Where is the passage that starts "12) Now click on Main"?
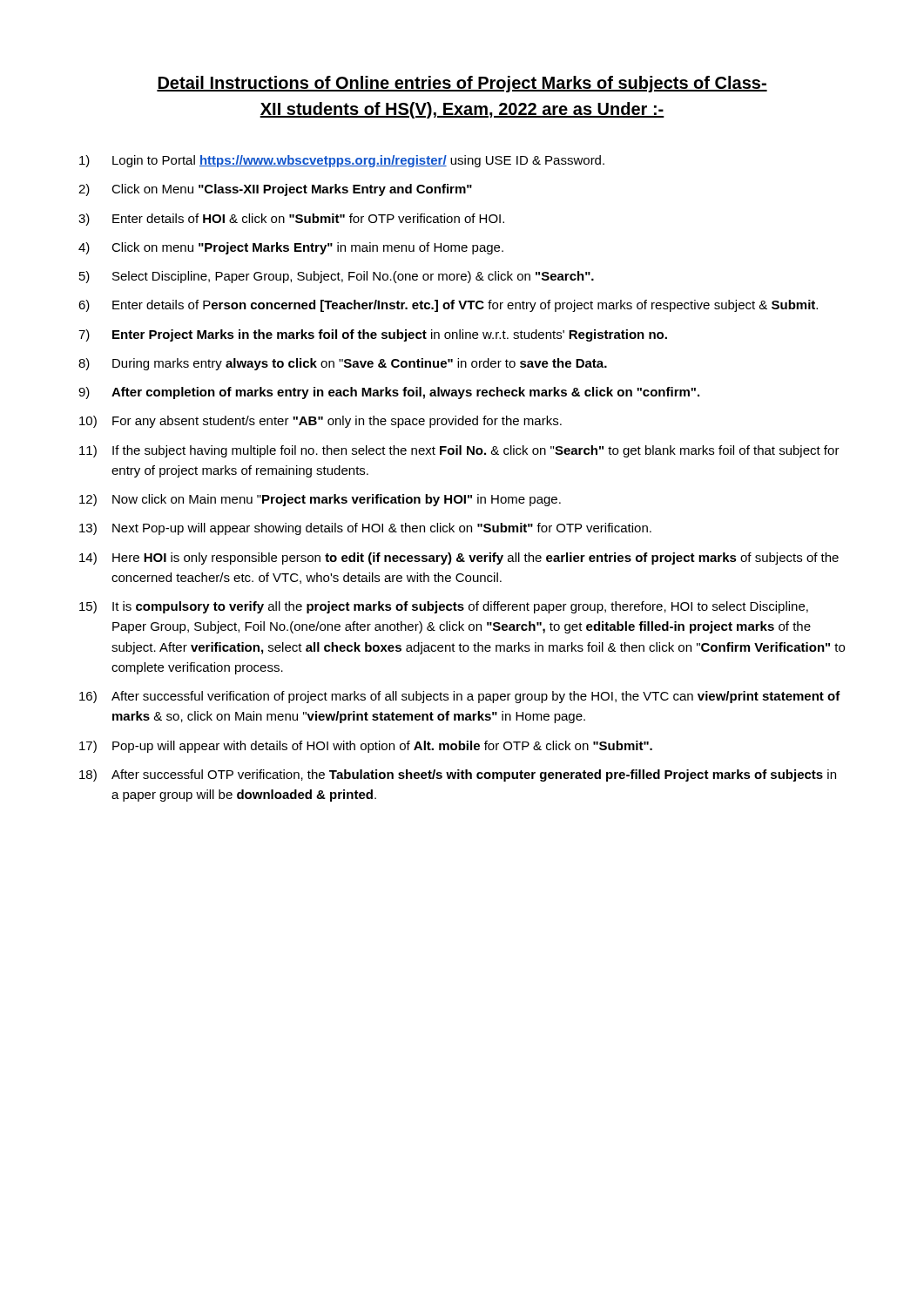 [x=462, y=499]
